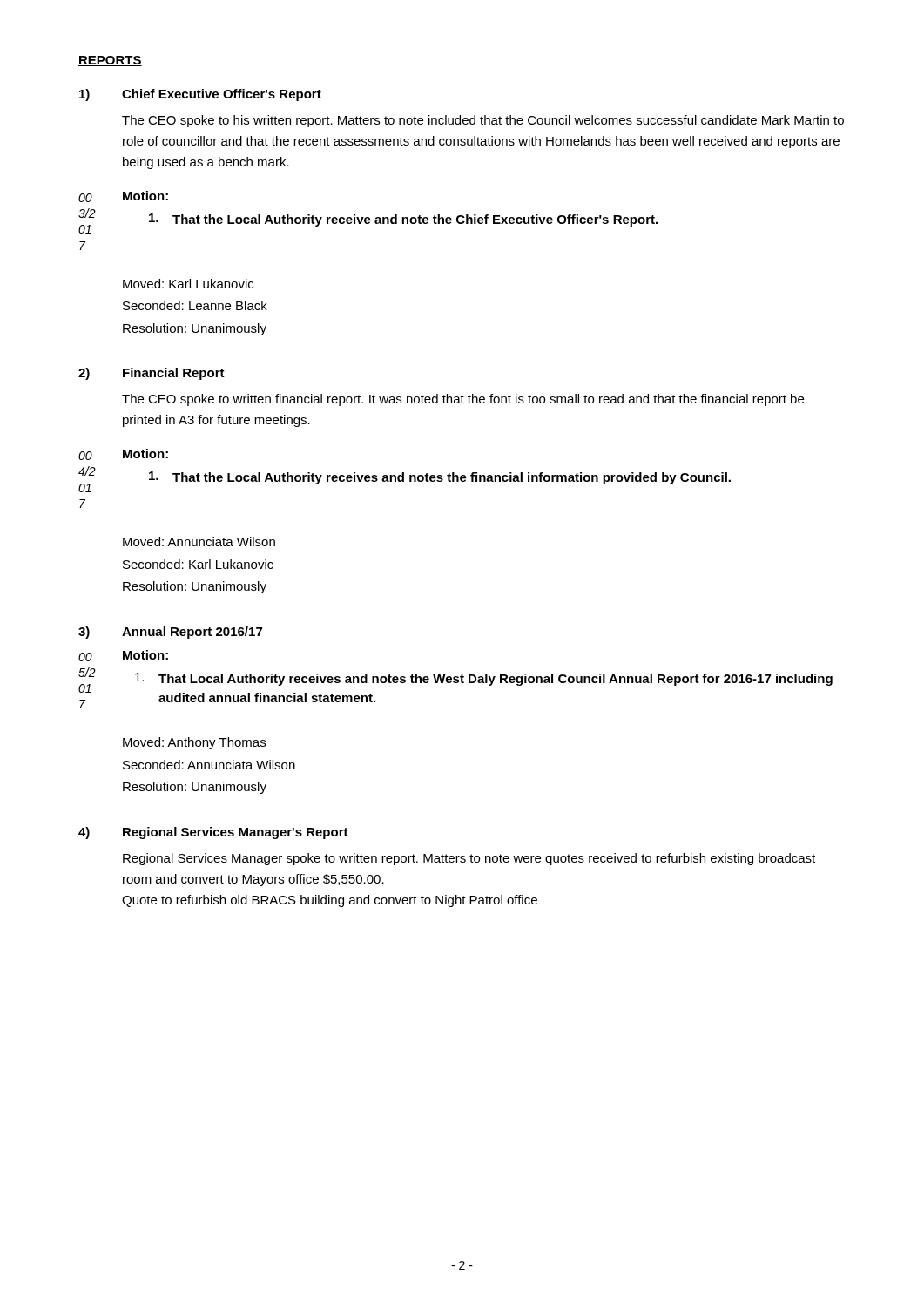
Task: Click on the list item containing "2) Financial Report"
Action: pos(152,374)
